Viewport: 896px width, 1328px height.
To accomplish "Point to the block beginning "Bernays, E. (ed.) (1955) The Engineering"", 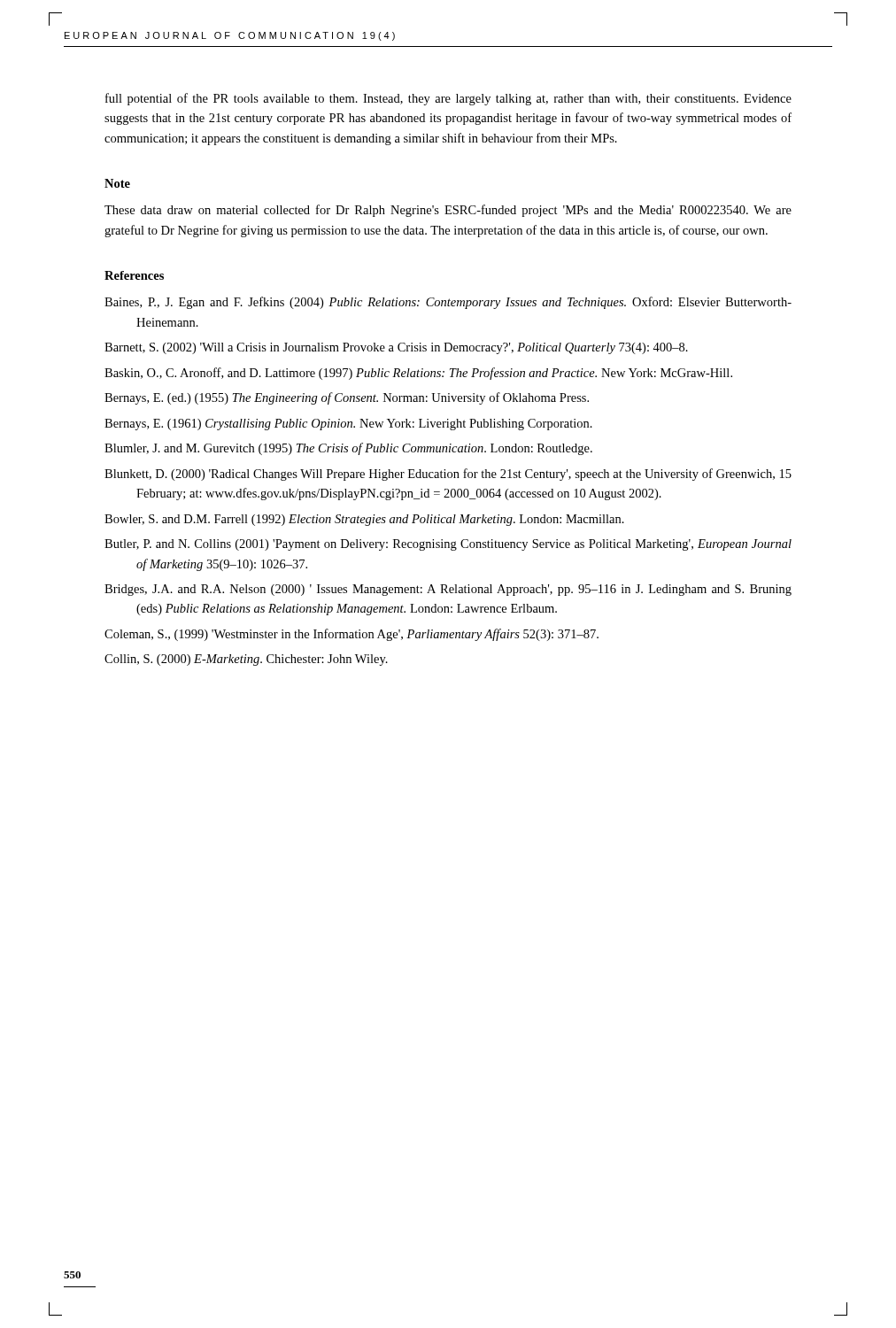I will pos(347,398).
